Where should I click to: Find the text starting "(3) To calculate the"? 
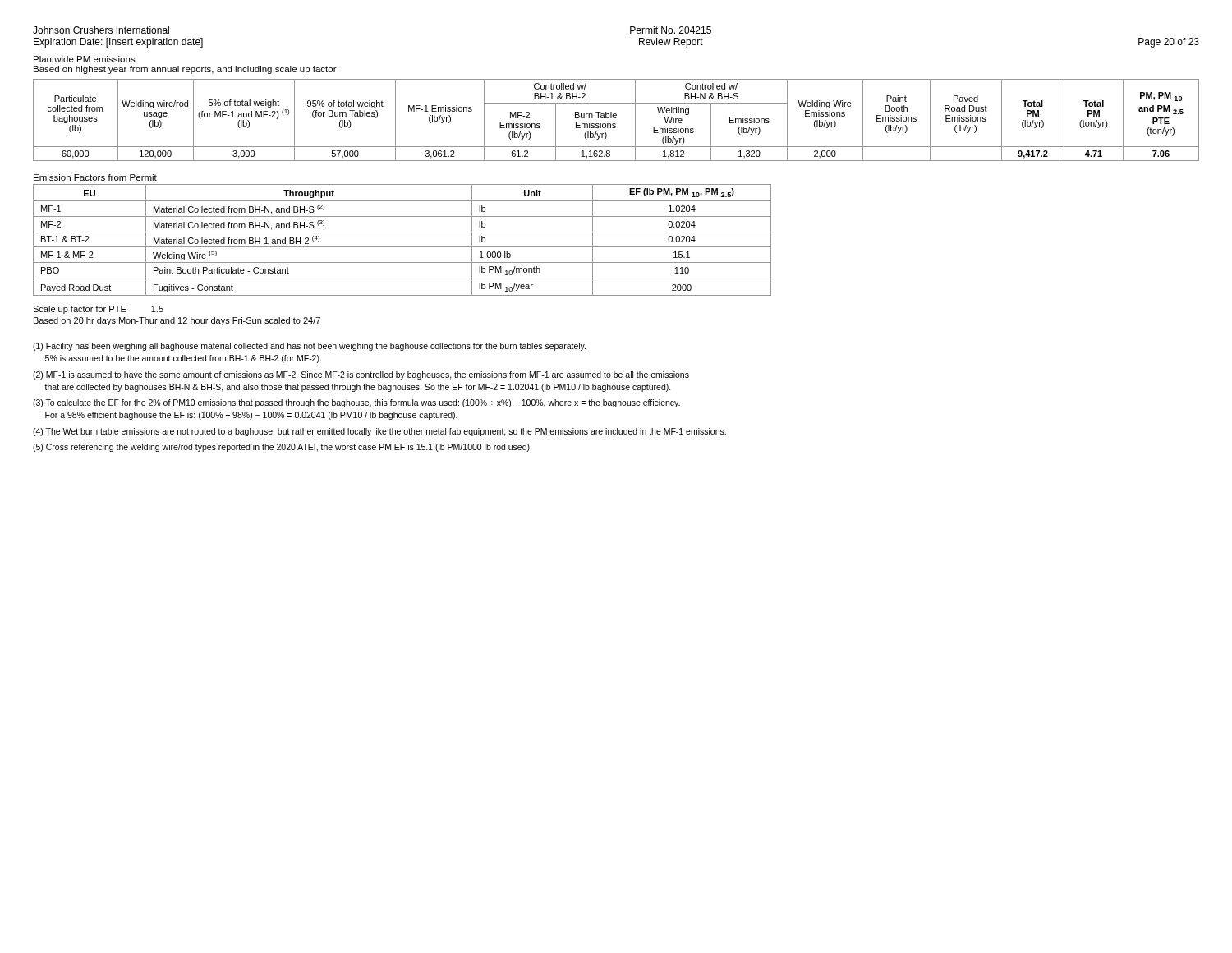tap(357, 409)
